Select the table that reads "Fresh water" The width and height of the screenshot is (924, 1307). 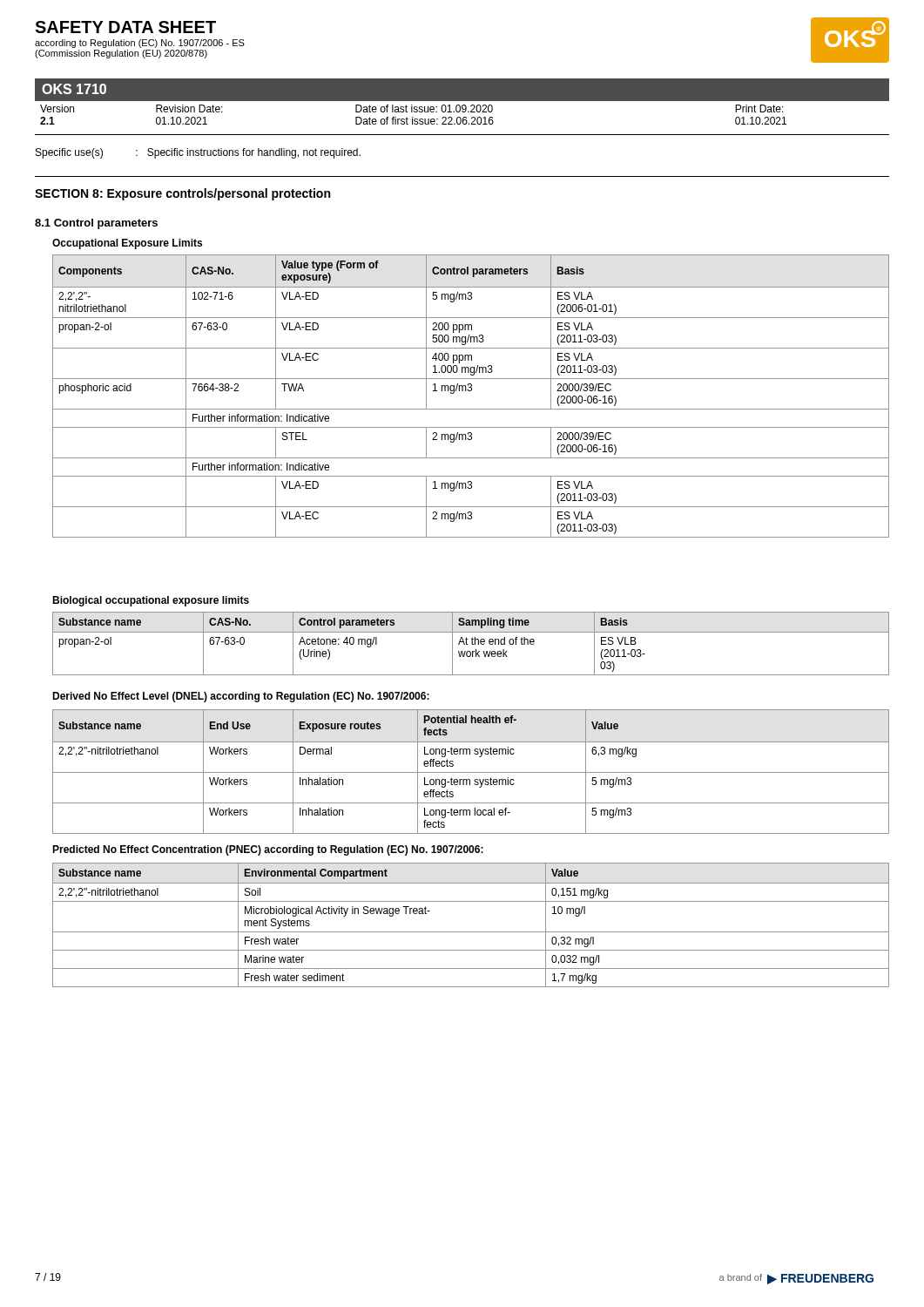471,925
